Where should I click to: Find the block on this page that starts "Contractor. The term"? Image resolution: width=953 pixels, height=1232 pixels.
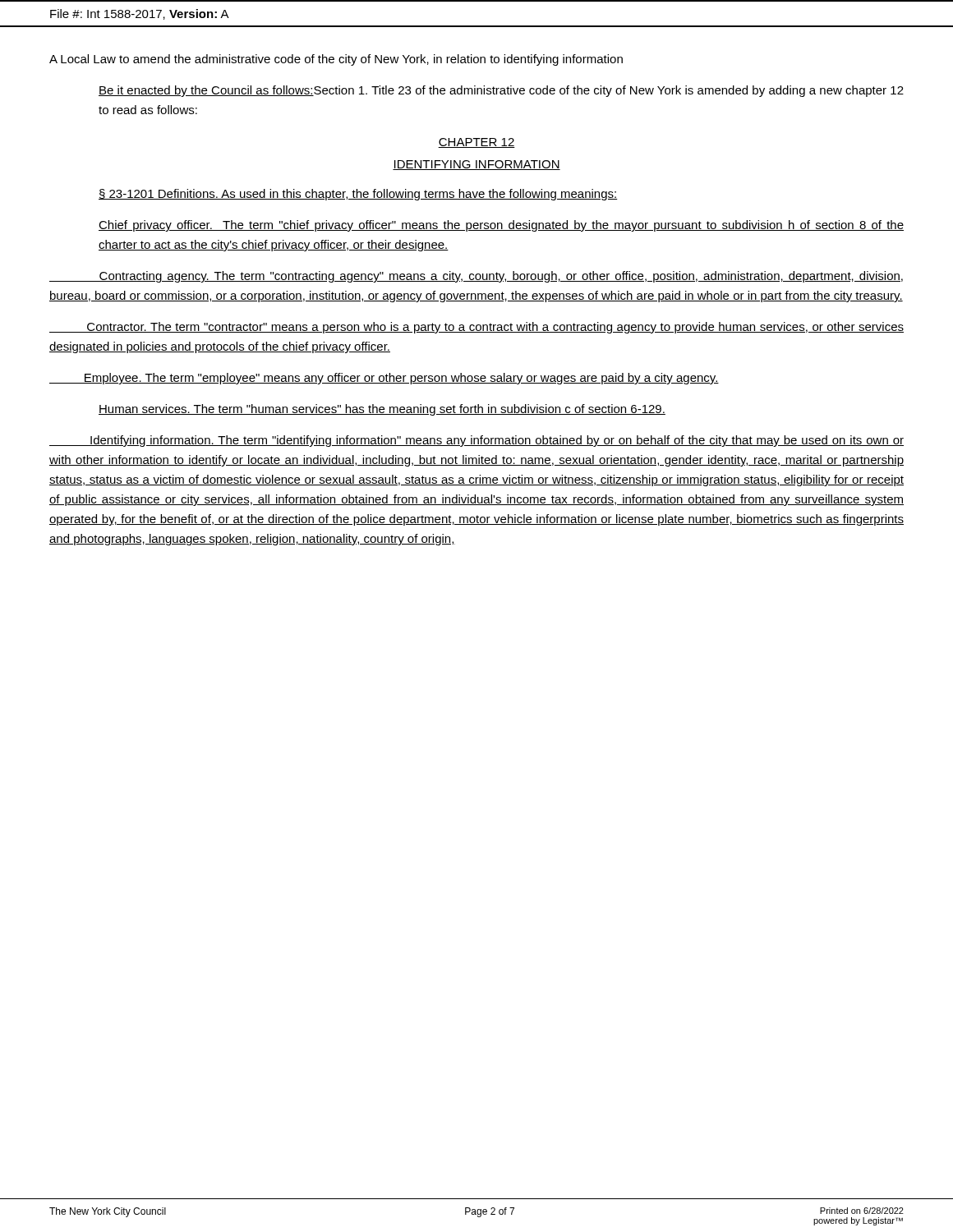point(476,337)
